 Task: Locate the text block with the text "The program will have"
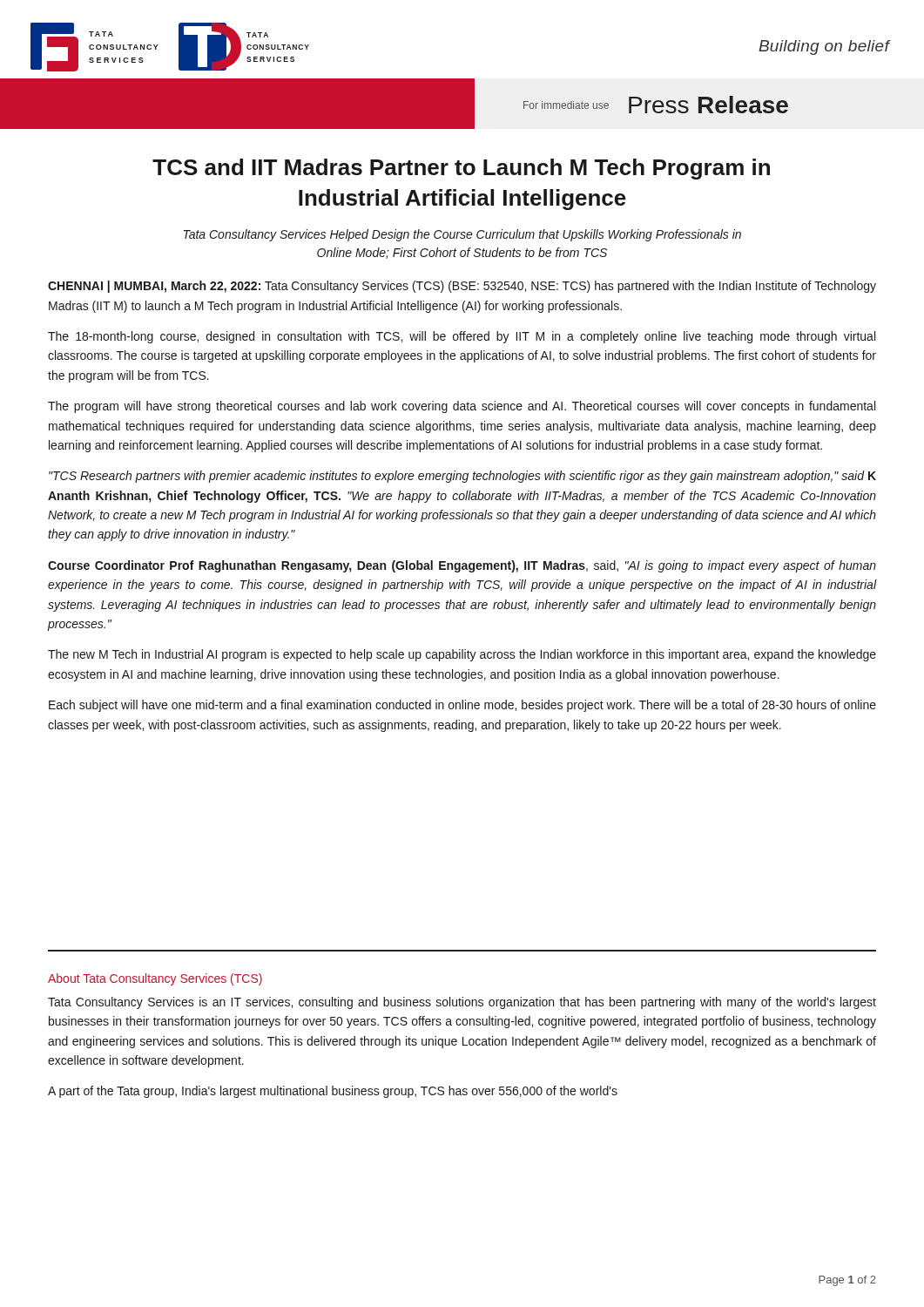(462, 426)
